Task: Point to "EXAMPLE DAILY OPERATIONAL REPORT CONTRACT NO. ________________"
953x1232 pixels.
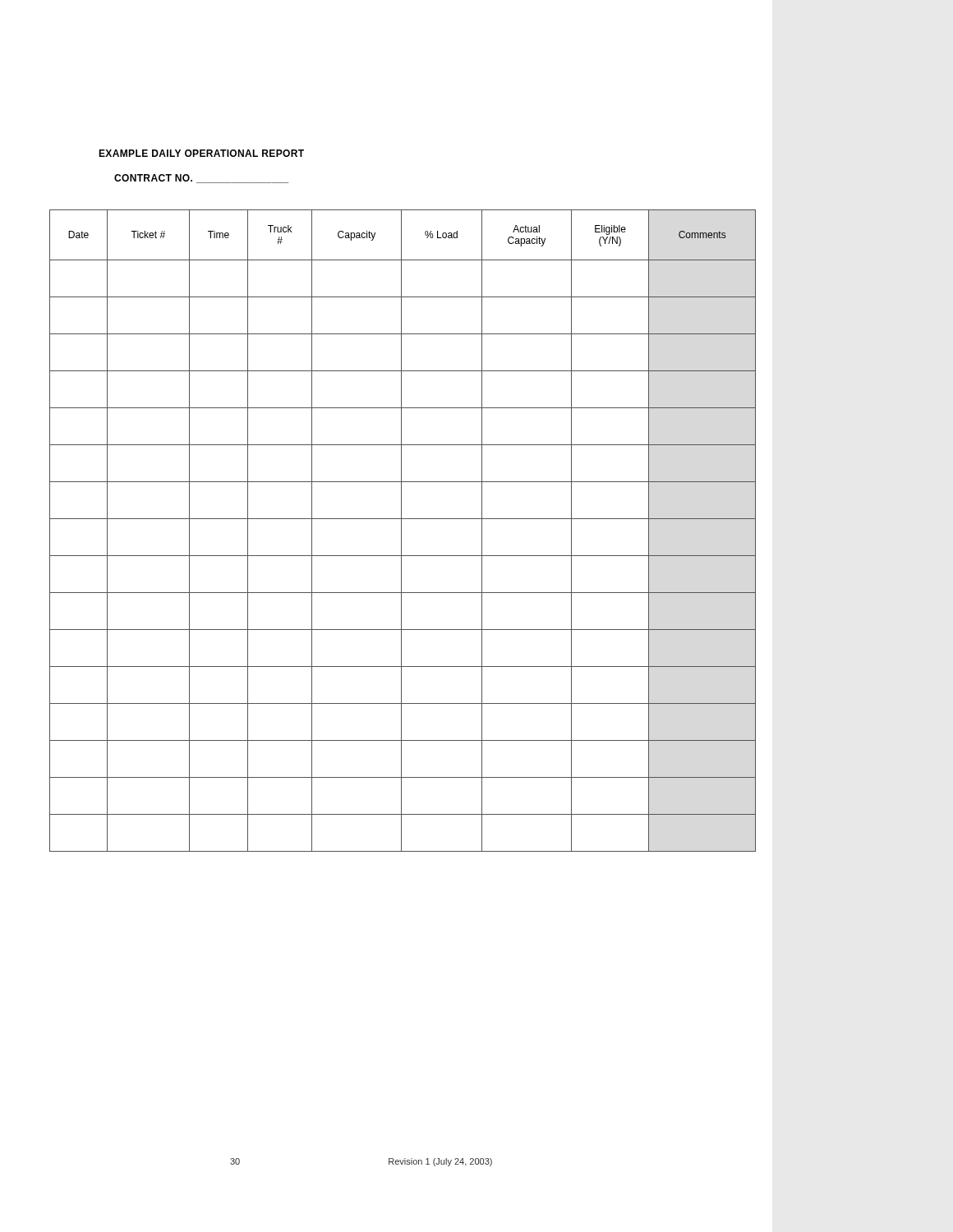Action: point(201,166)
